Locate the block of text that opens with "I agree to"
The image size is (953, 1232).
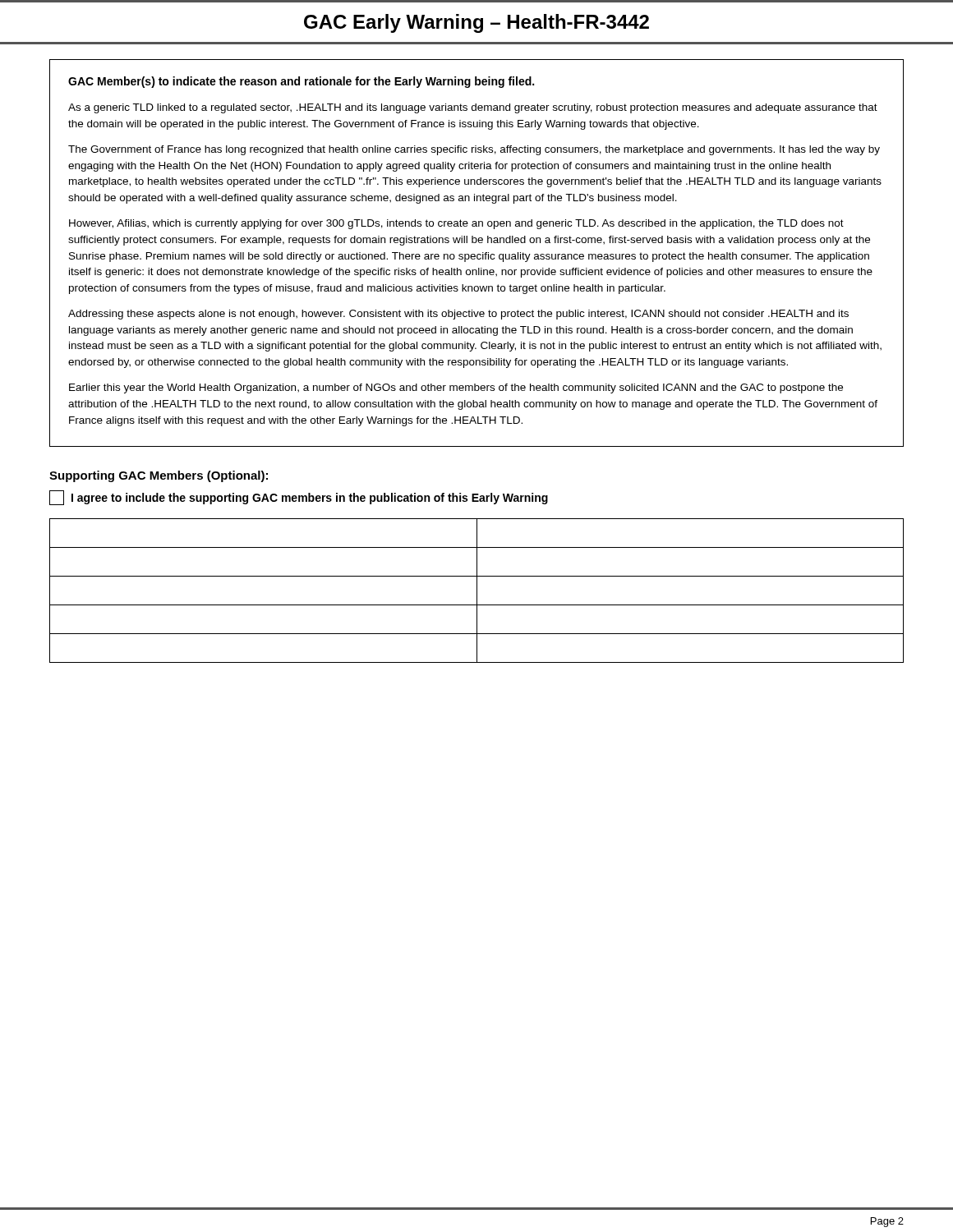[x=299, y=498]
